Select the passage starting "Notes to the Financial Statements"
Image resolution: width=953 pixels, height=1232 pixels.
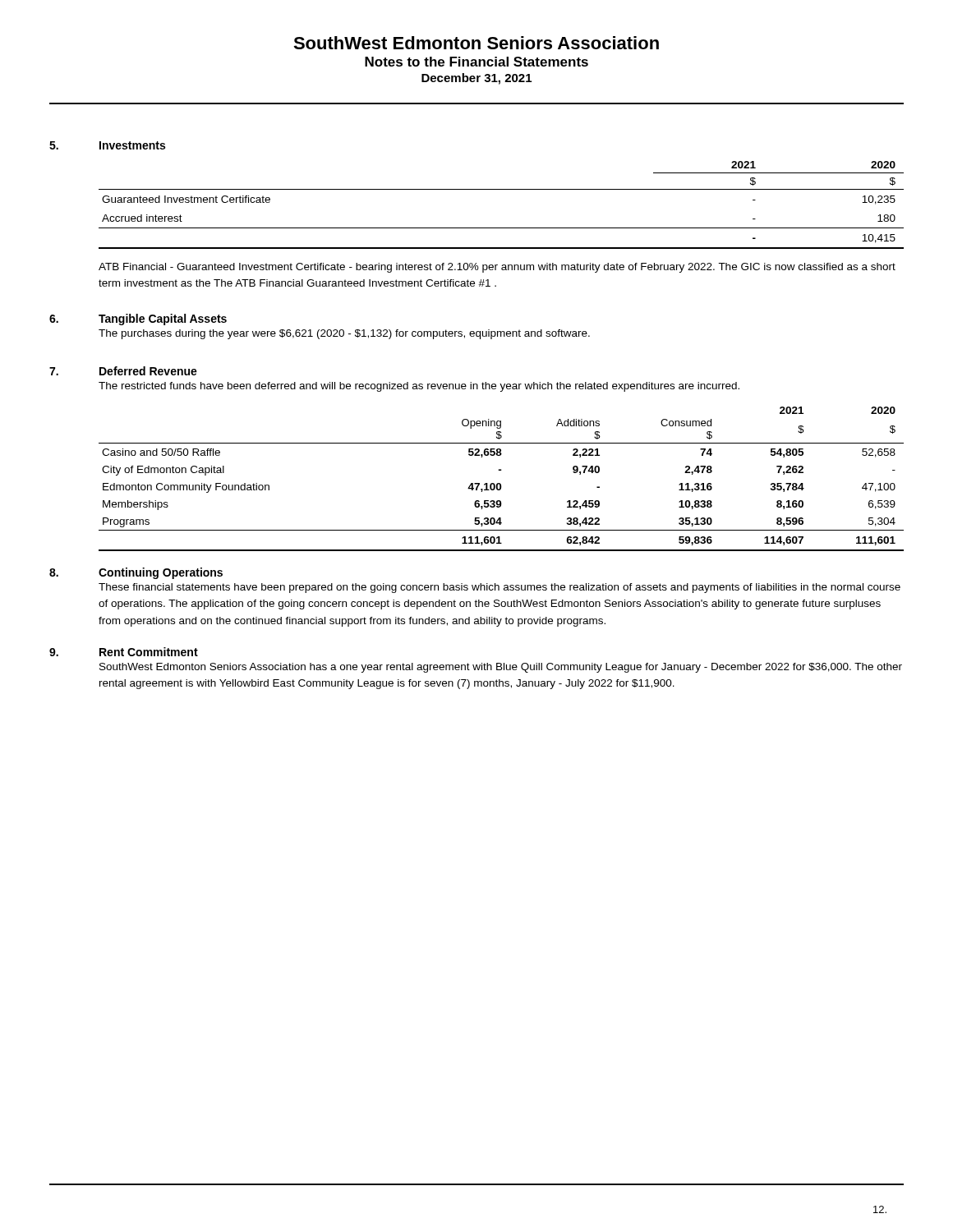(476, 62)
